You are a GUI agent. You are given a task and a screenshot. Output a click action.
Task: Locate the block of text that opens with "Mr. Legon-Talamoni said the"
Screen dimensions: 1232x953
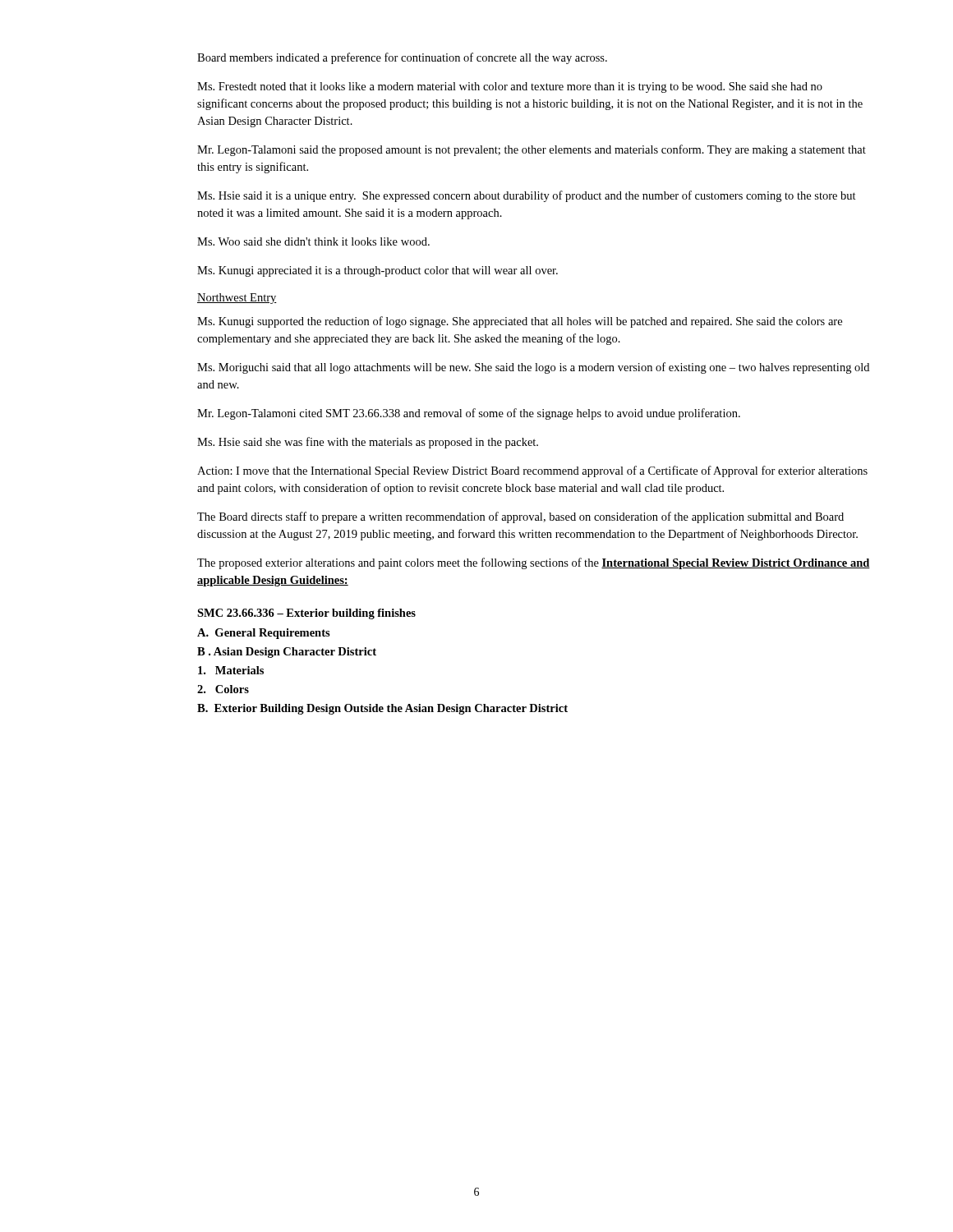531,158
